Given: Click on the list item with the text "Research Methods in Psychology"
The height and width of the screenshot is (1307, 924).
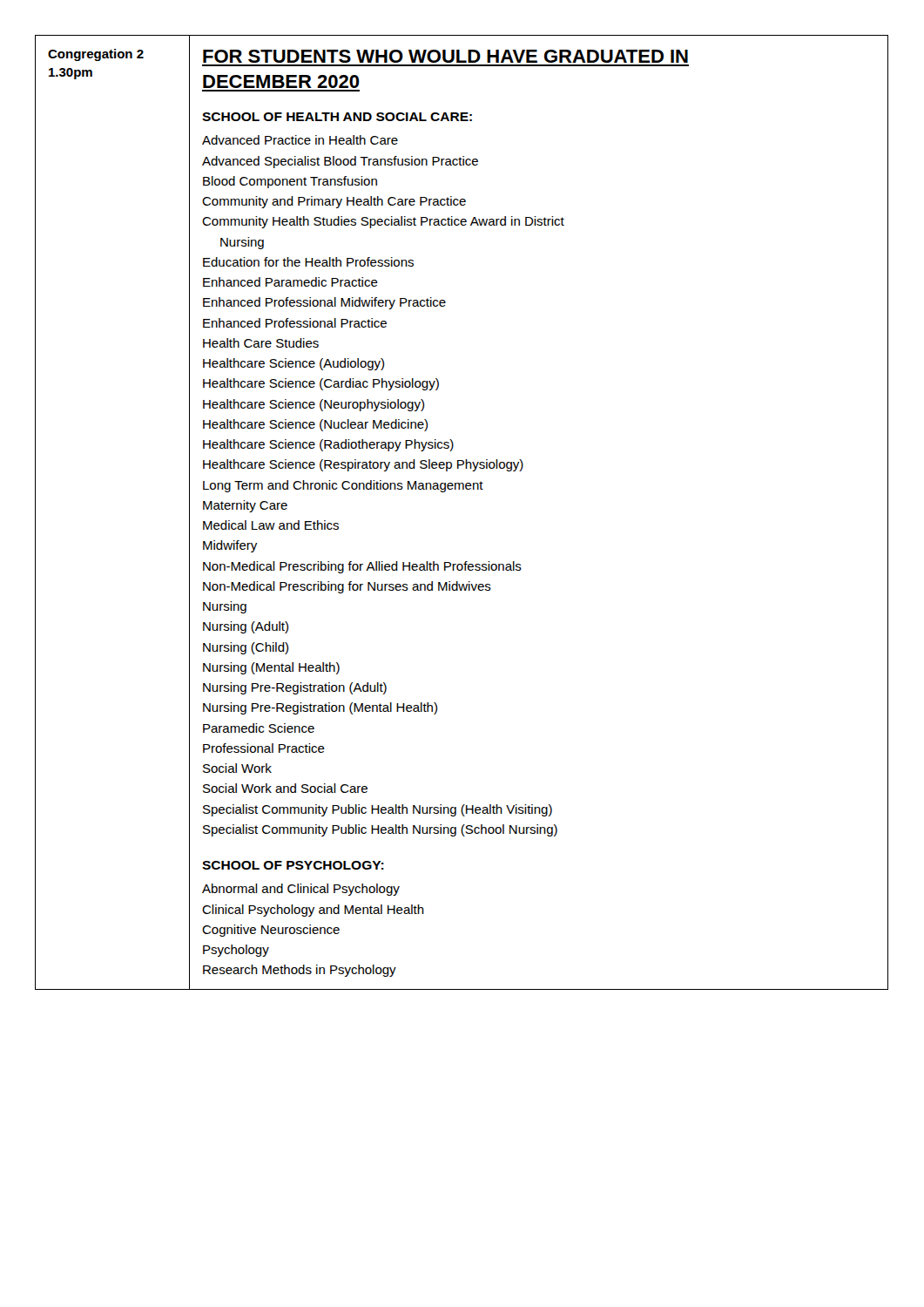Looking at the screenshot, I should pyautogui.click(x=299, y=970).
